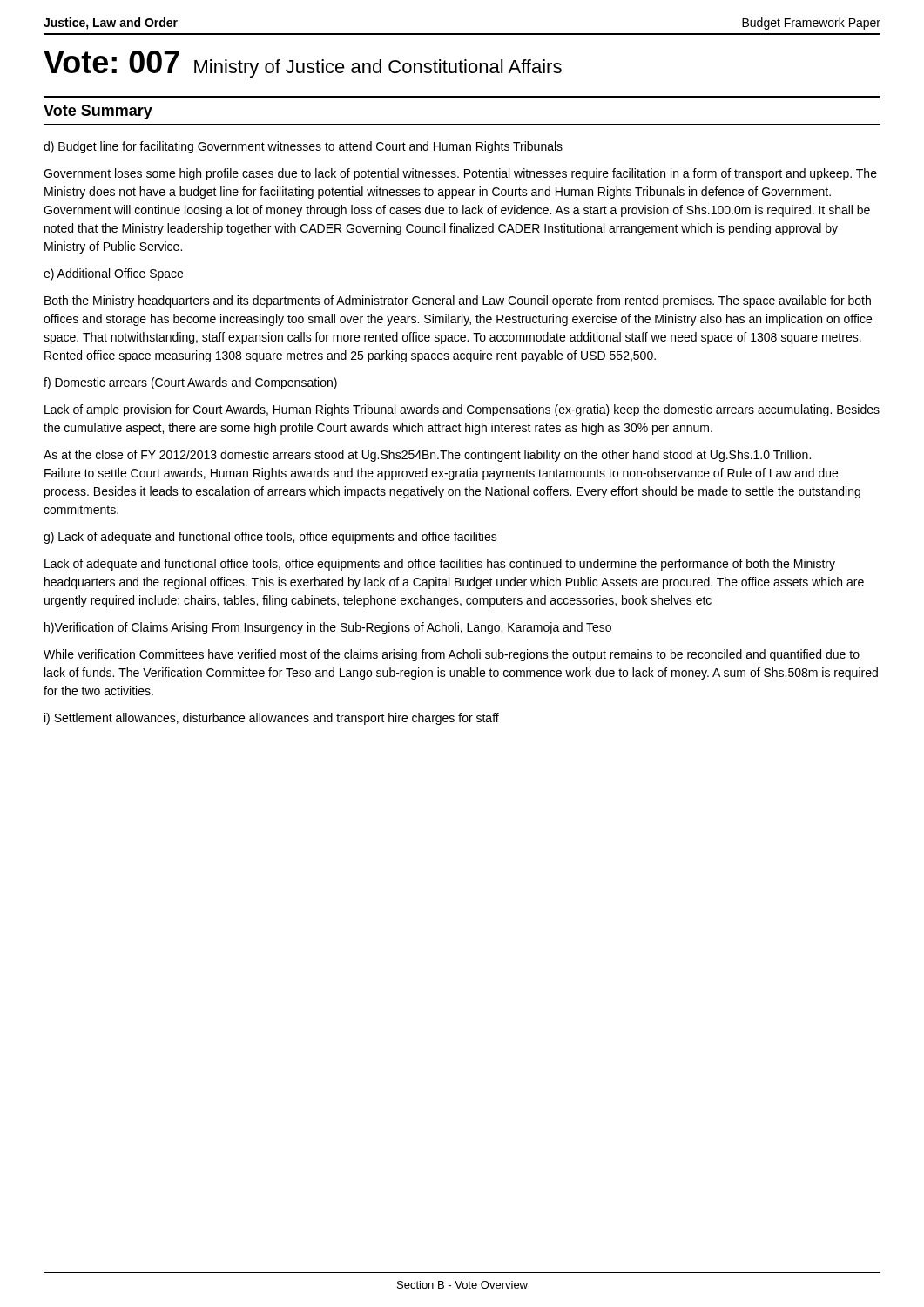Navigate to the element starting "f) Domestic arrears (Court Awards and Compensation)"
The width and height of the screenshot is (924, 1307).
coord(190,383)
